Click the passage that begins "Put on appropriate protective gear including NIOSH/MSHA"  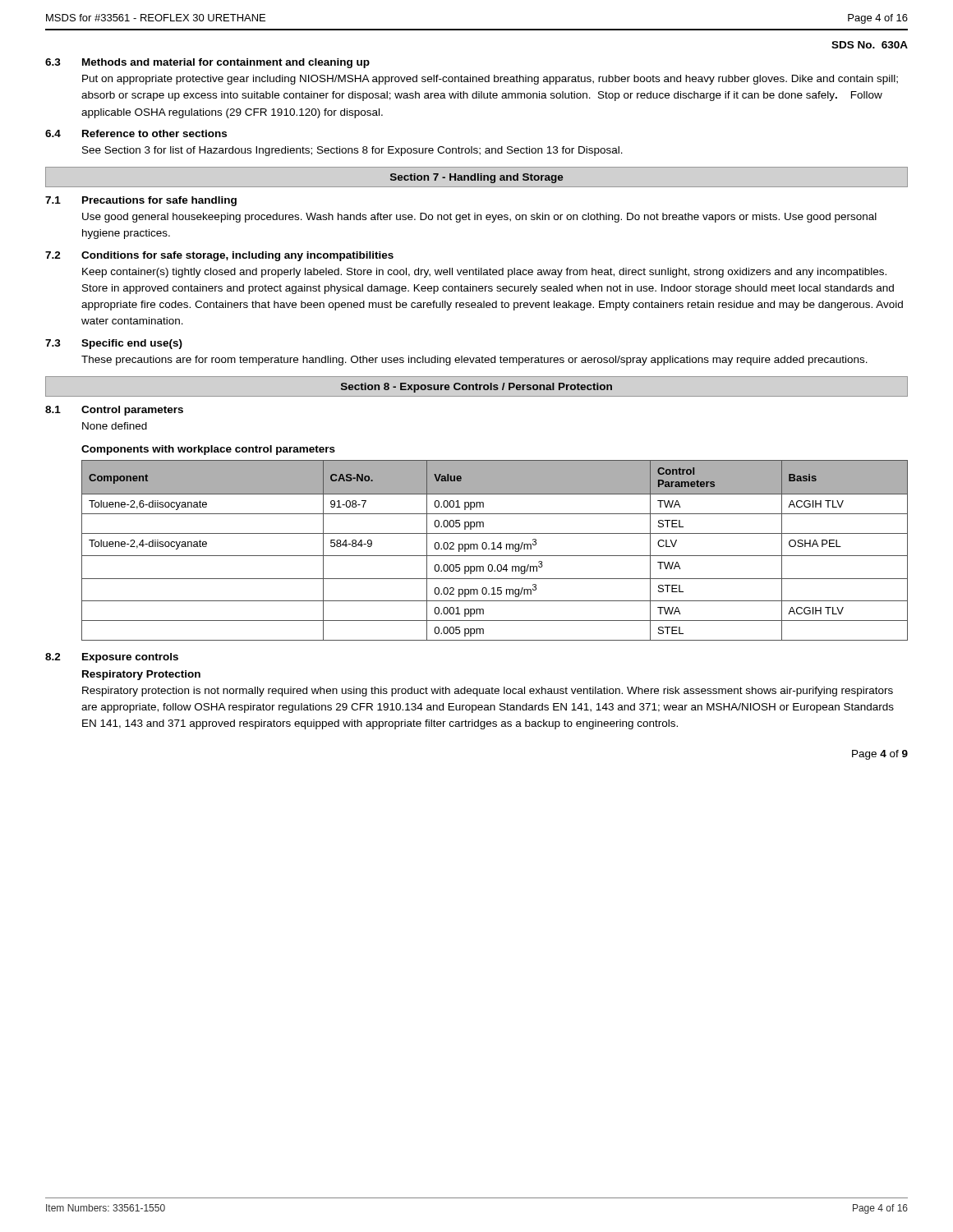tap(490, 95)
